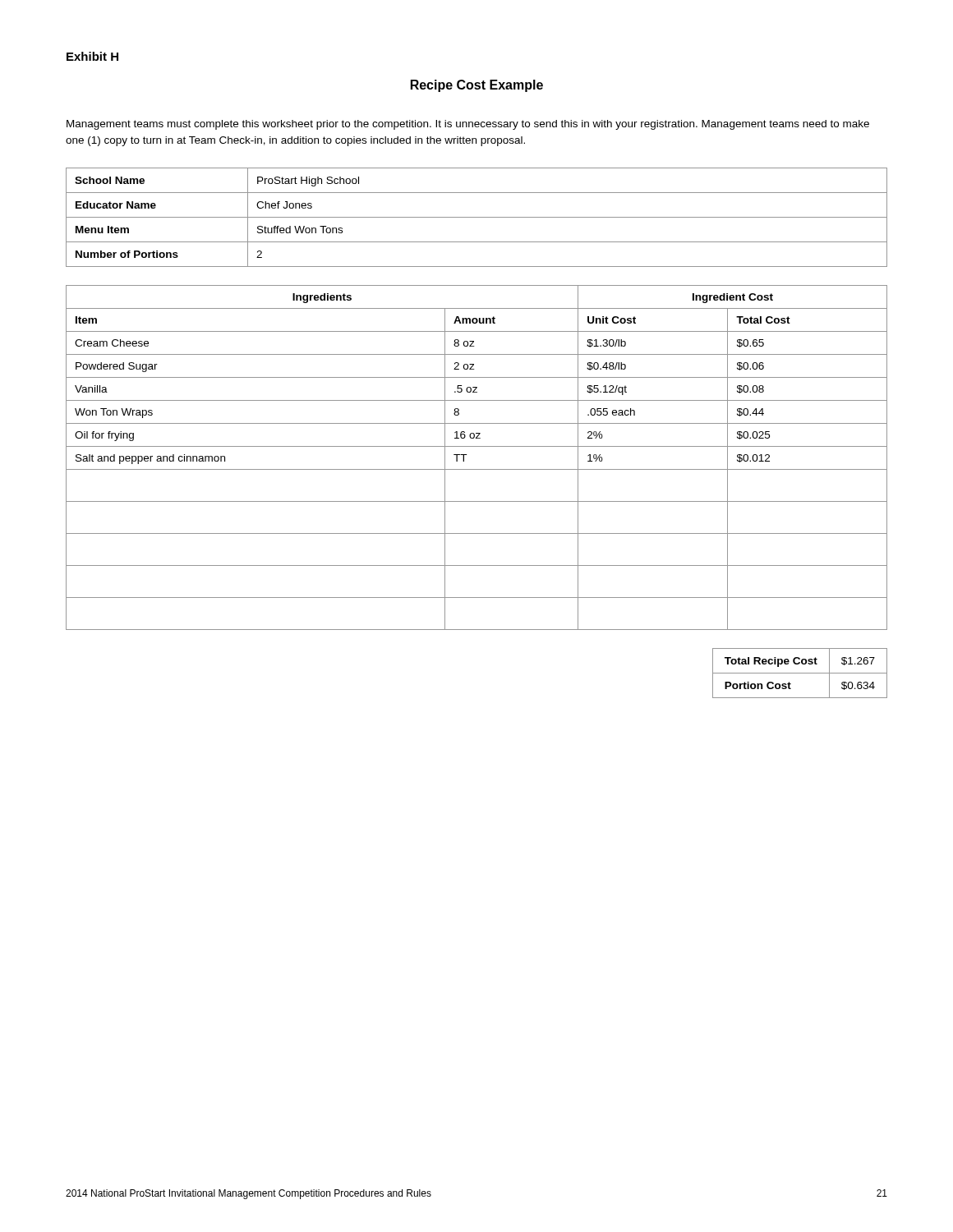Locate the table with the text "School Name"

476,217
